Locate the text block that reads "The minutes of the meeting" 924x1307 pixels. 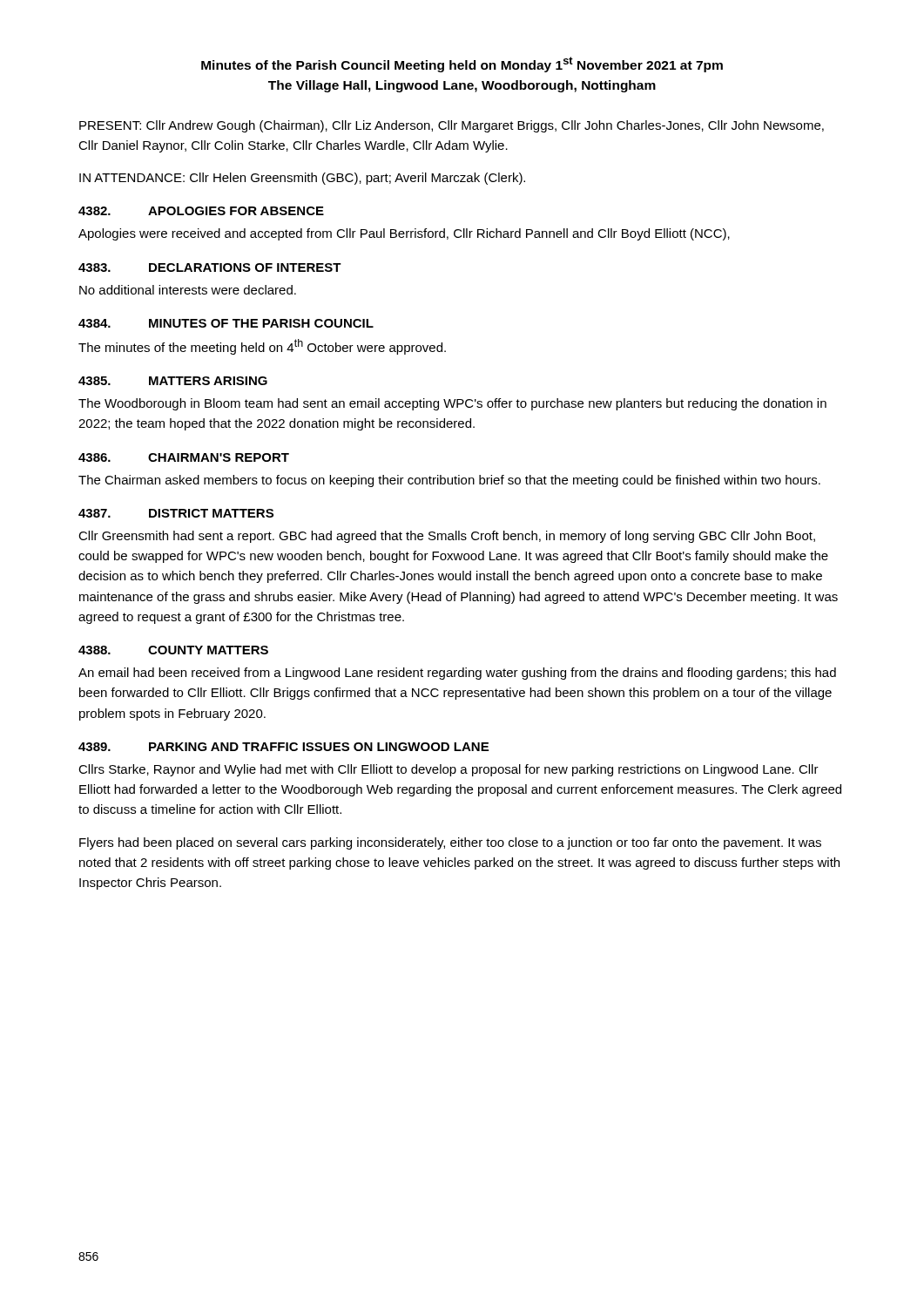[263, 346]
